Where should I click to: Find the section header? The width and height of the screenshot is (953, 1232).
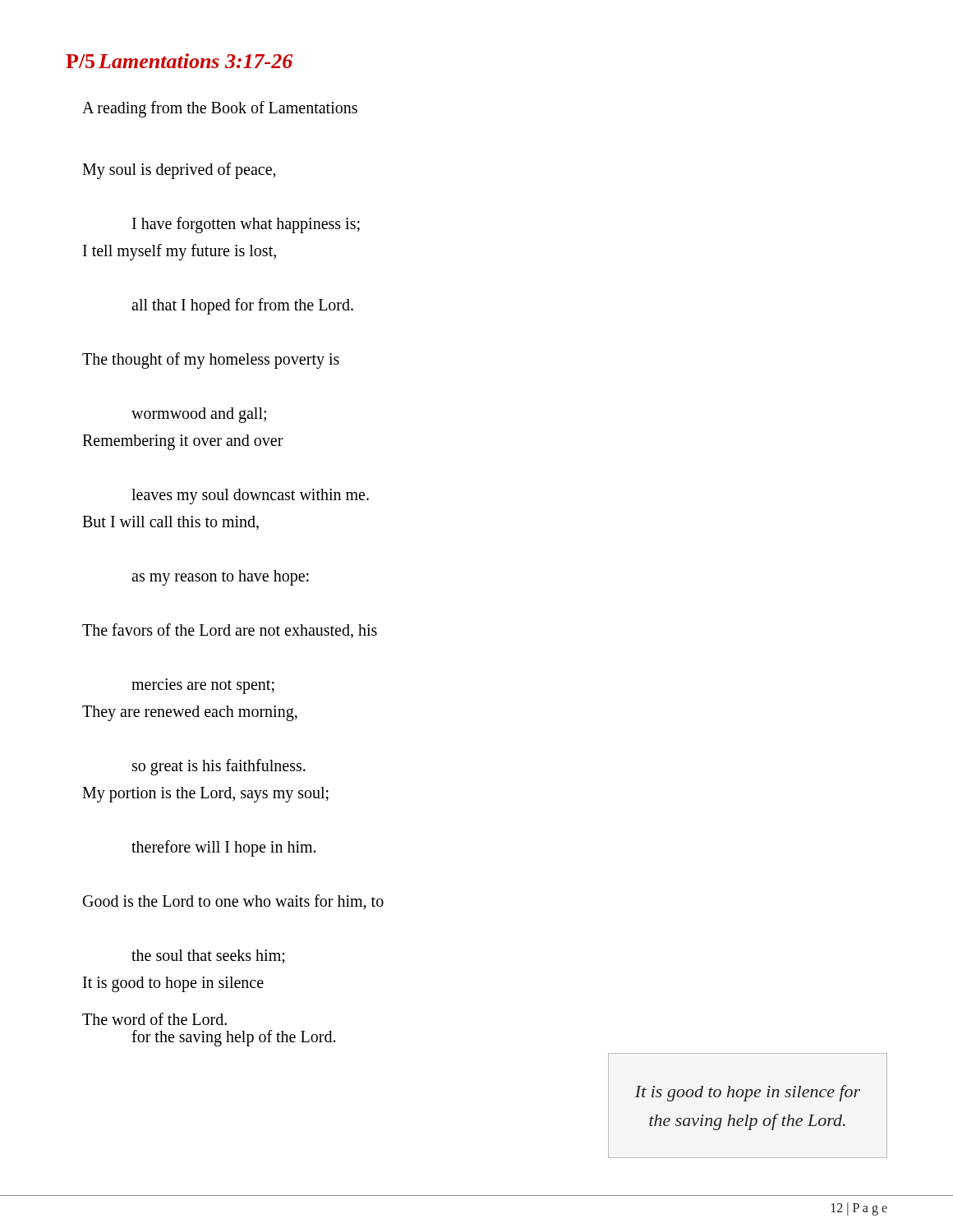[179, 61]
